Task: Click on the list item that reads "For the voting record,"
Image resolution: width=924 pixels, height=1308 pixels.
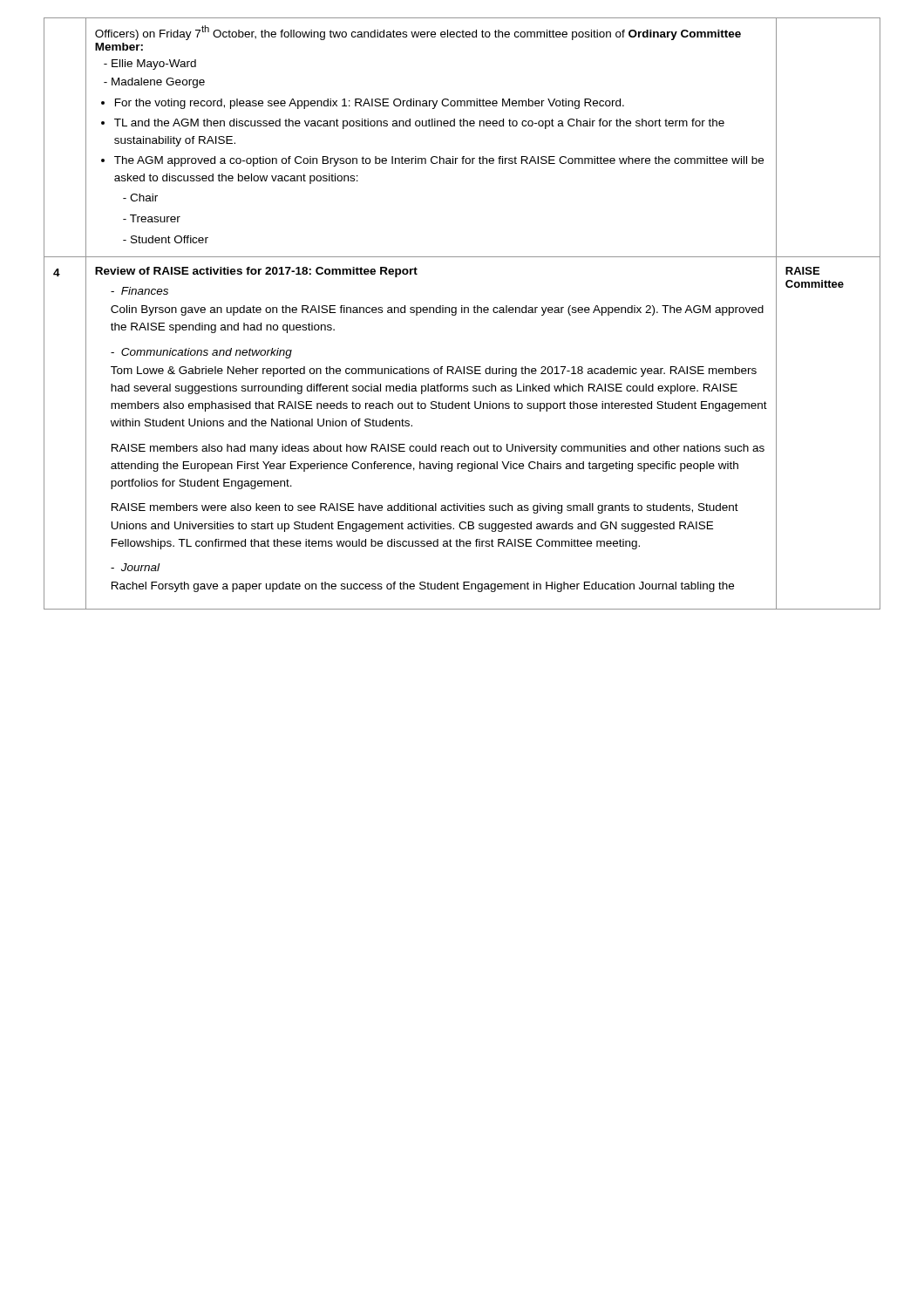Action: pos(431,102)
